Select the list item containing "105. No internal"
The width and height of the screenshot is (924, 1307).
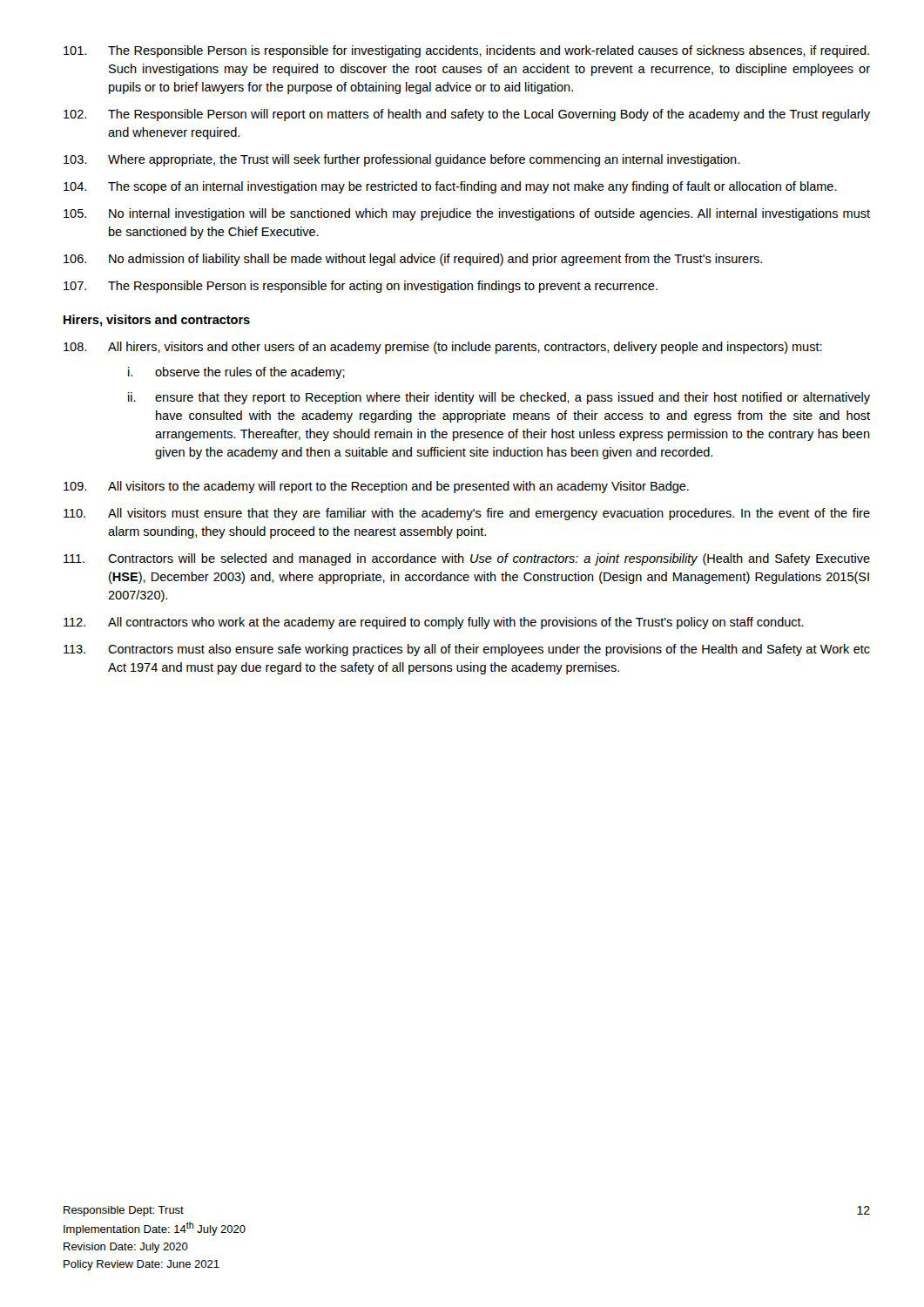[466, 223]
